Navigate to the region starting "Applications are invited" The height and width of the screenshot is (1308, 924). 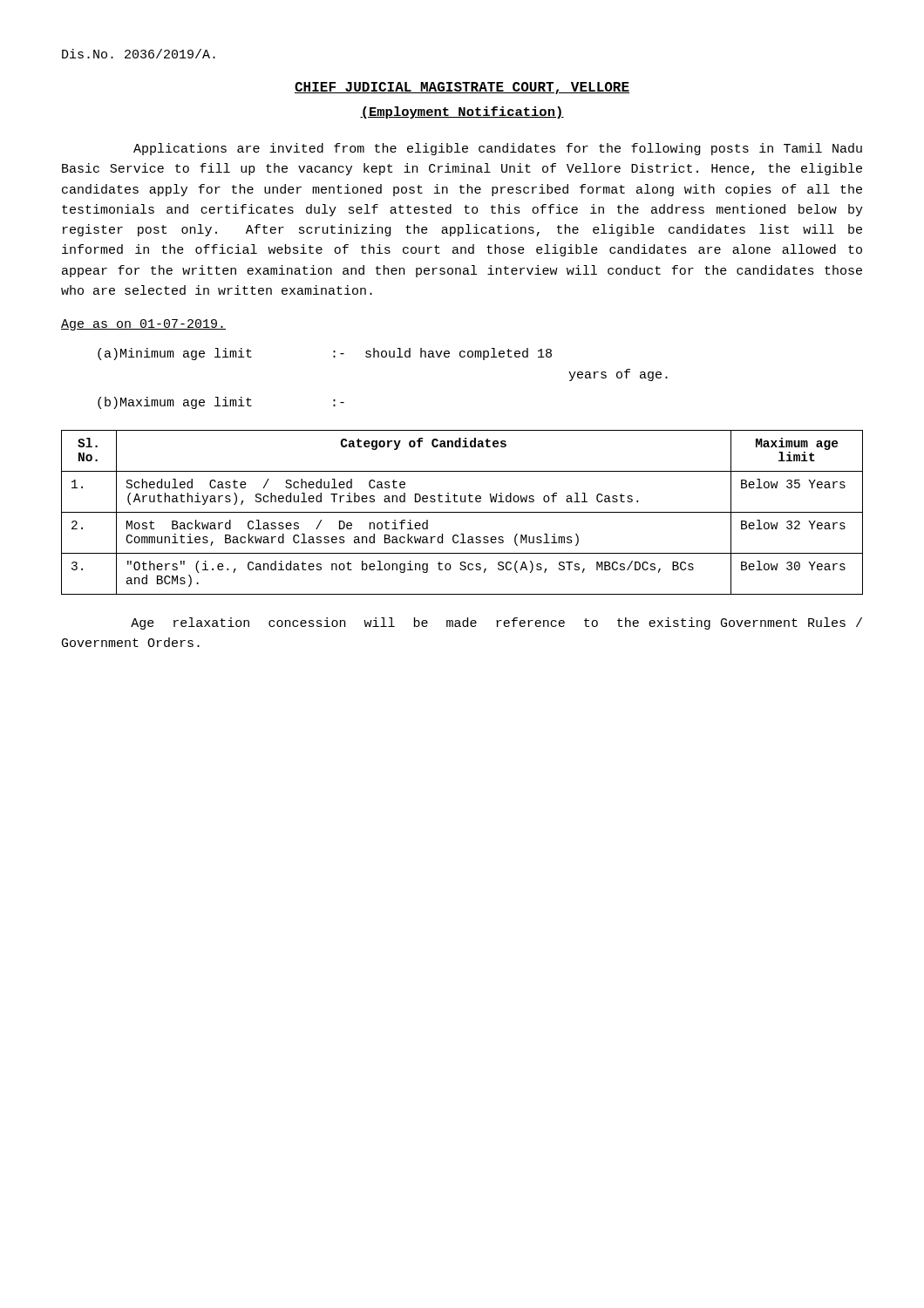pyautogui.click(x=462, y=221)
